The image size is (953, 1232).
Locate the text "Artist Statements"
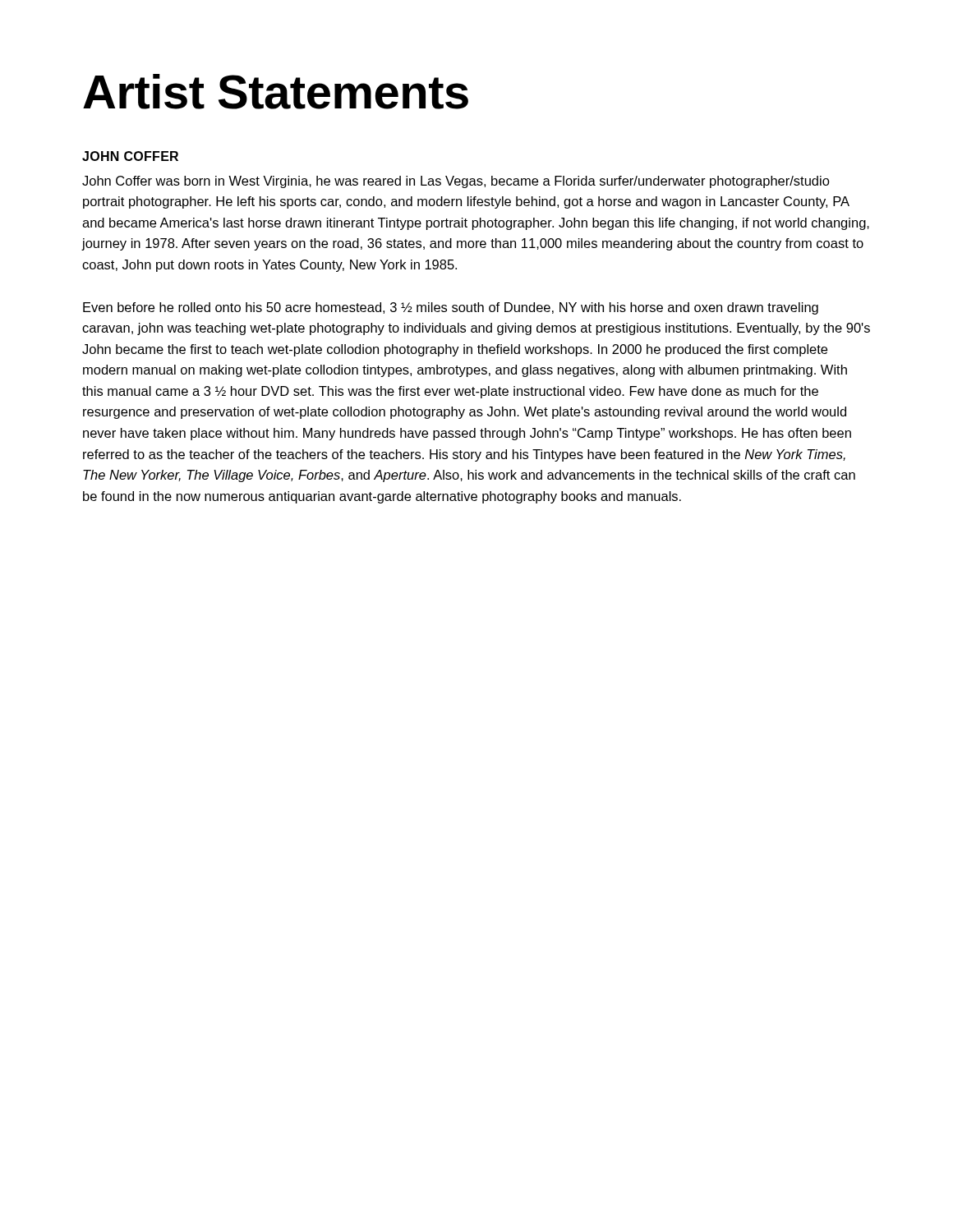pos(276,92)
